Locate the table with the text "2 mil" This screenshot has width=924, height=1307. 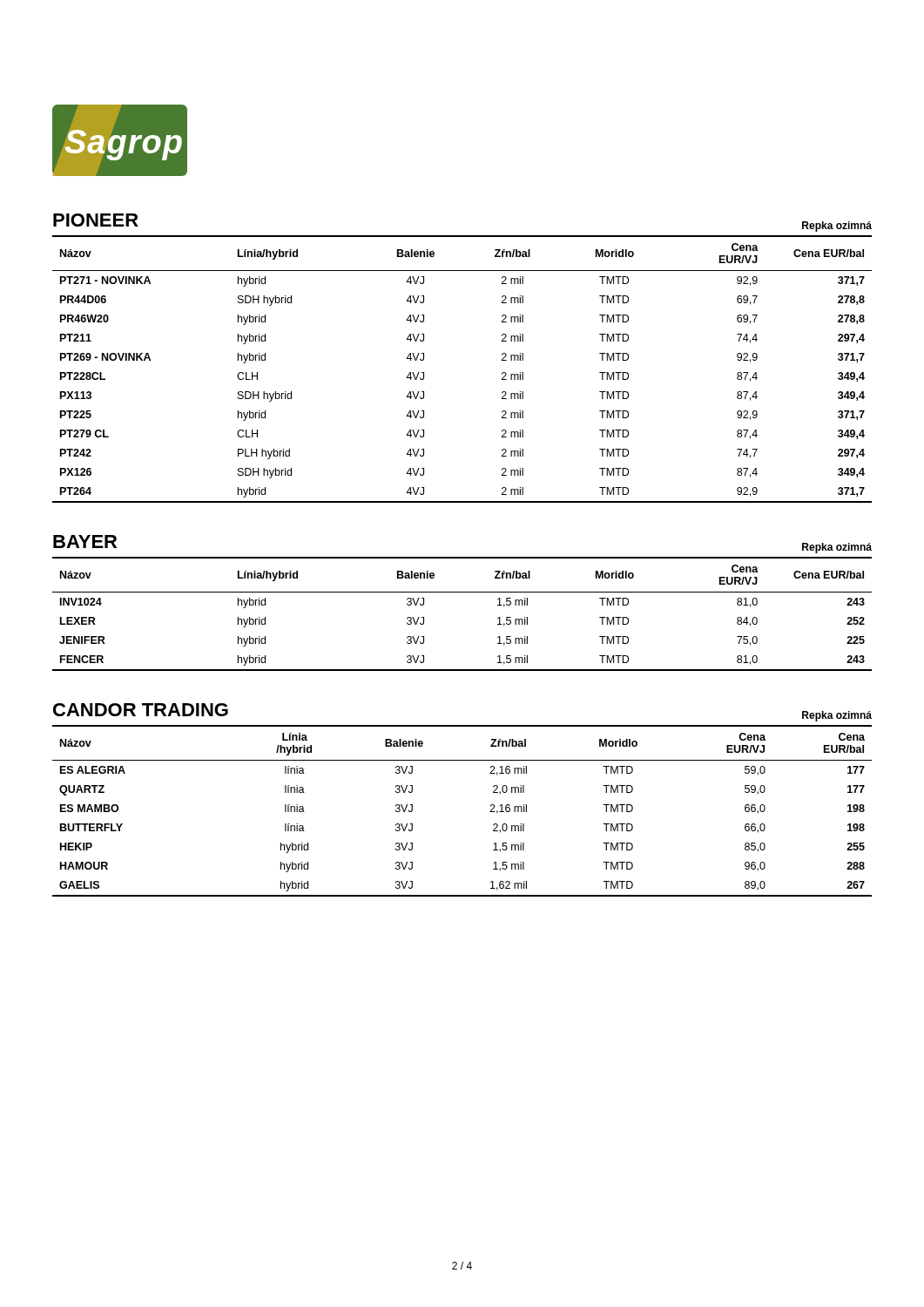tap(462, 369)
